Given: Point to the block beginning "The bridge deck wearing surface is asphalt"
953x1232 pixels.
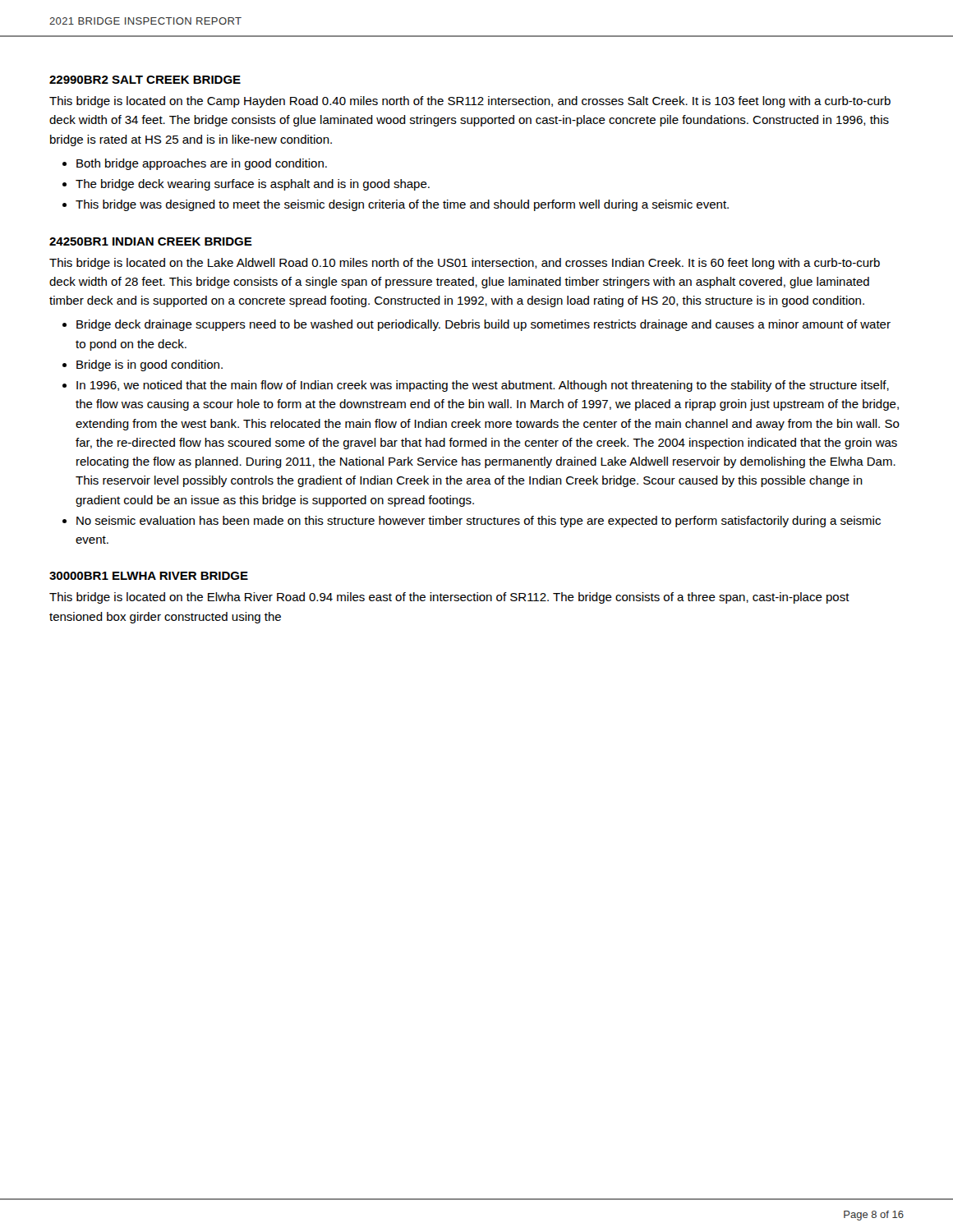Looking at the screenshot, I should [x=253, y=184].
